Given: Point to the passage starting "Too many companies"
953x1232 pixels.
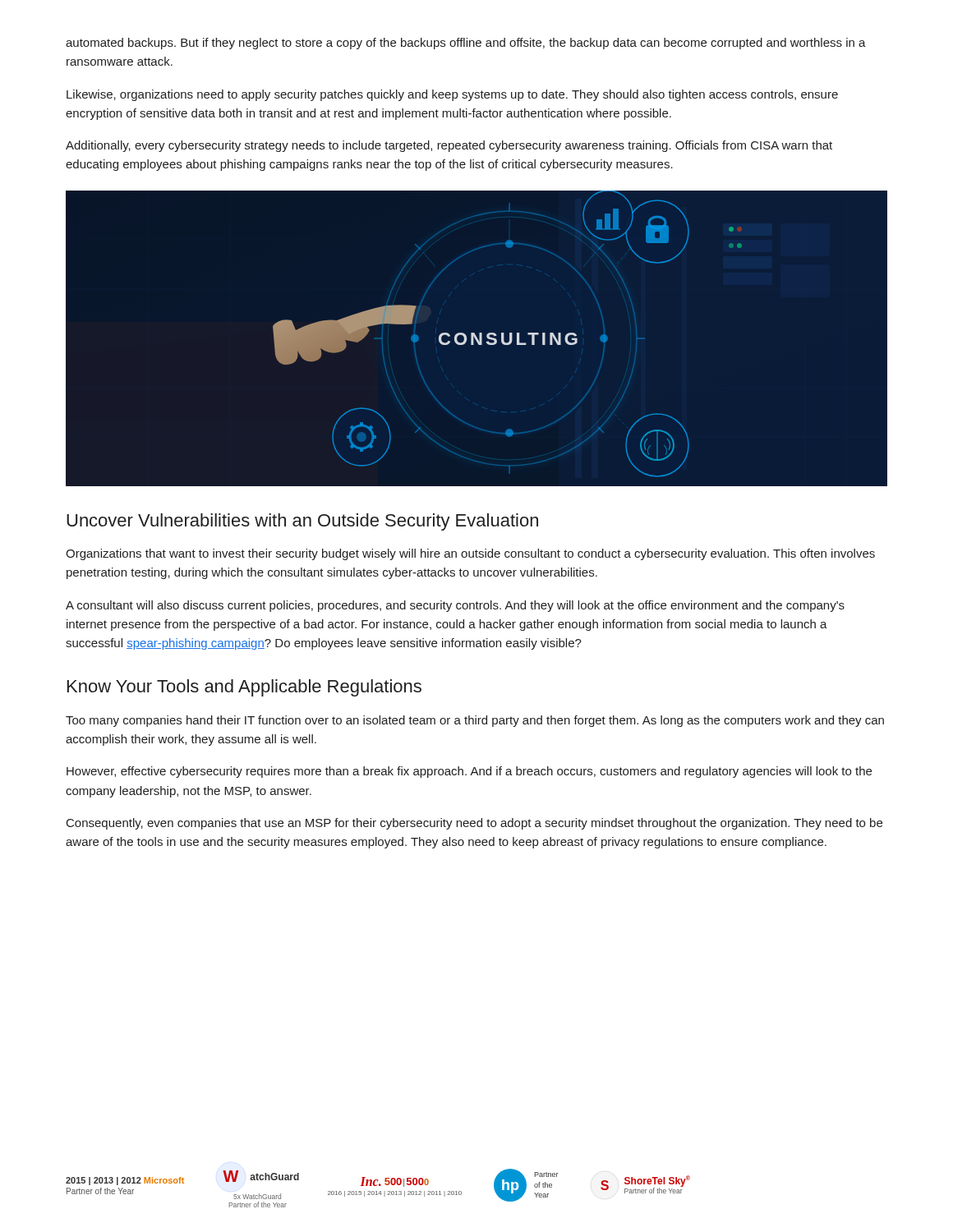Looking at the screenshot, I should click(475, 729).
